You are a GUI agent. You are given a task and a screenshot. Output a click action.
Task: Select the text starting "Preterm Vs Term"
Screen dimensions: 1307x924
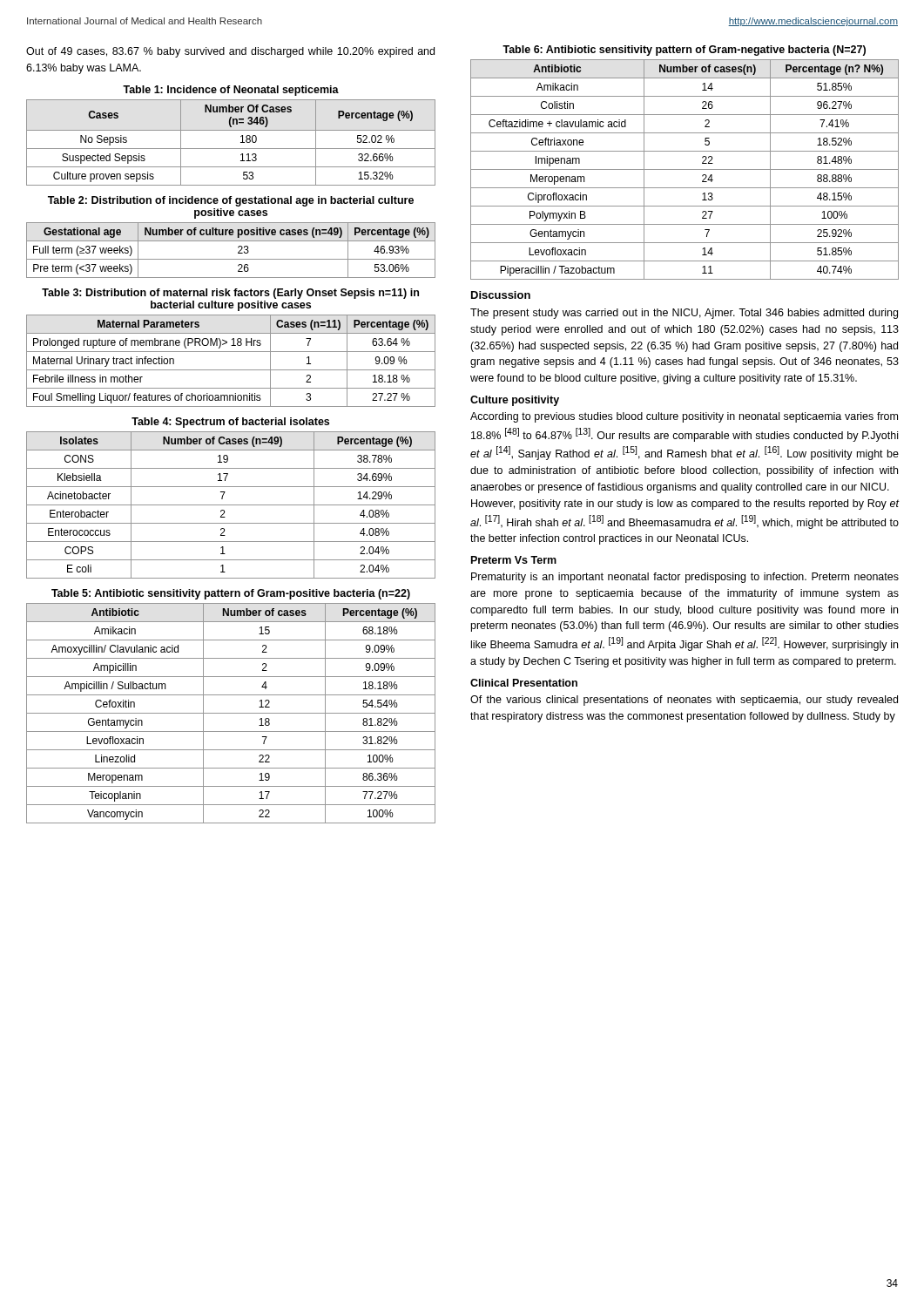(513, 560)
